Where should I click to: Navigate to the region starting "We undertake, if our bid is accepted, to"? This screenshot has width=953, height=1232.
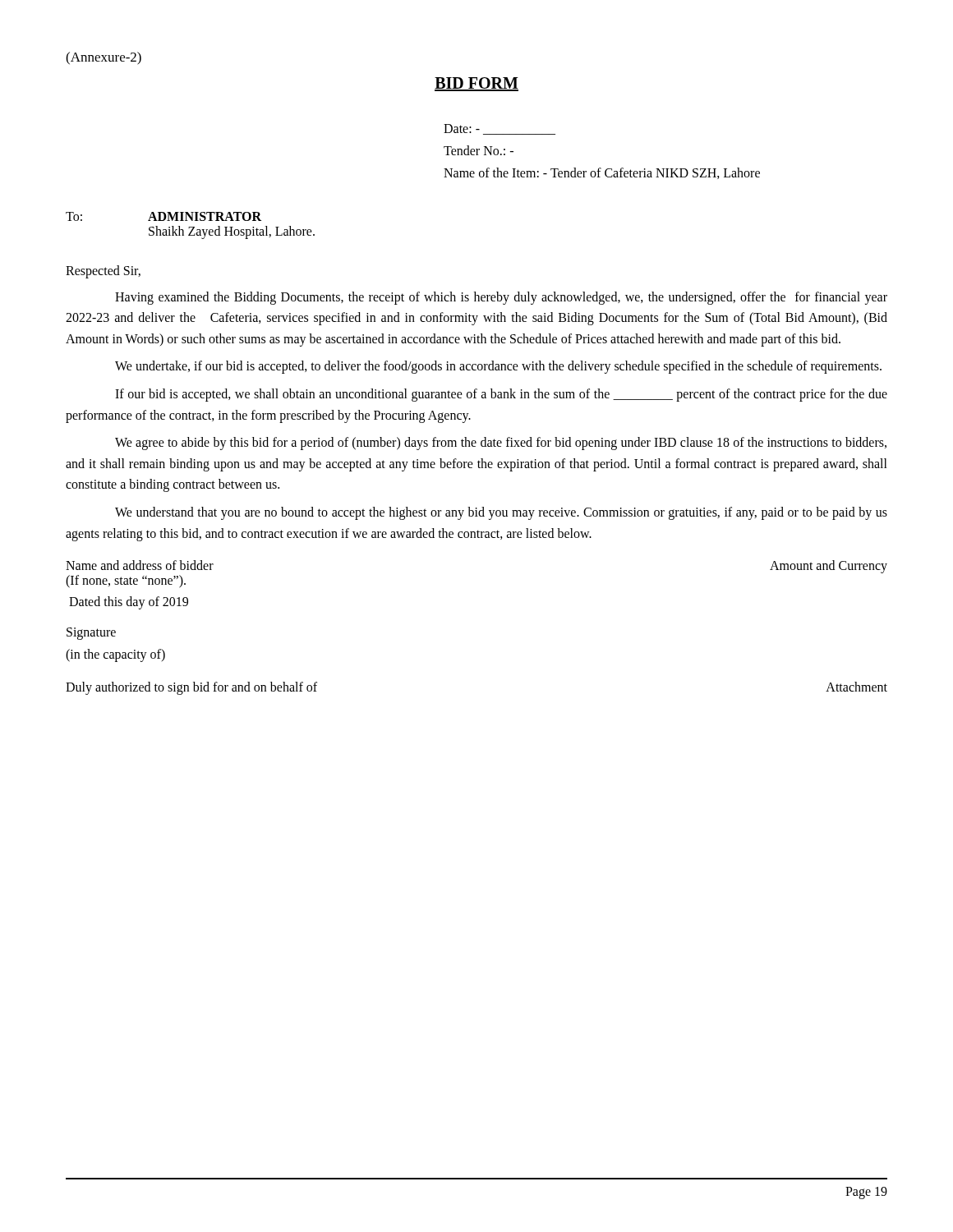coord(499,366)
